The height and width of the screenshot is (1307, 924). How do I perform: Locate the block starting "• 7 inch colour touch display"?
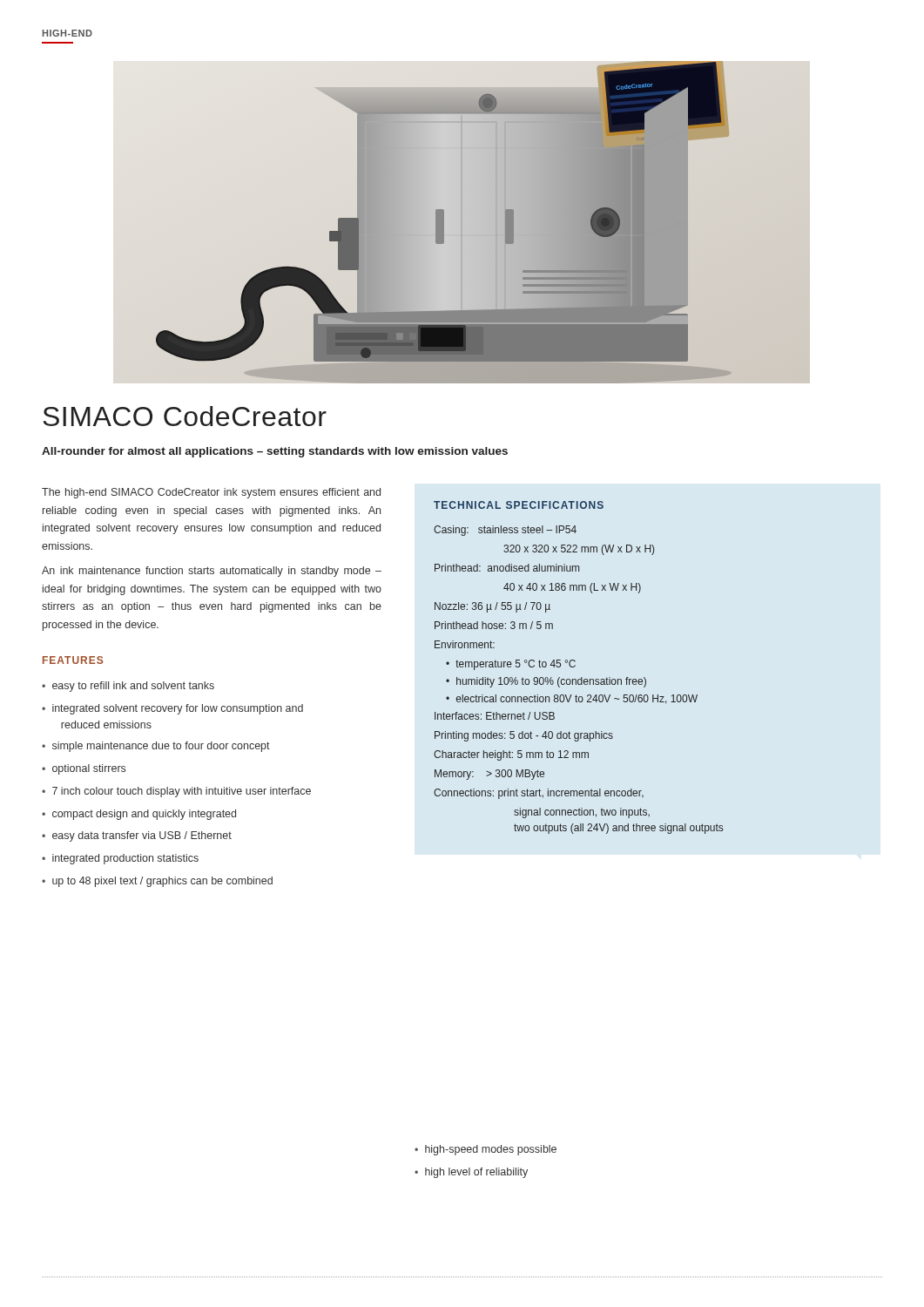click(177, 792)
